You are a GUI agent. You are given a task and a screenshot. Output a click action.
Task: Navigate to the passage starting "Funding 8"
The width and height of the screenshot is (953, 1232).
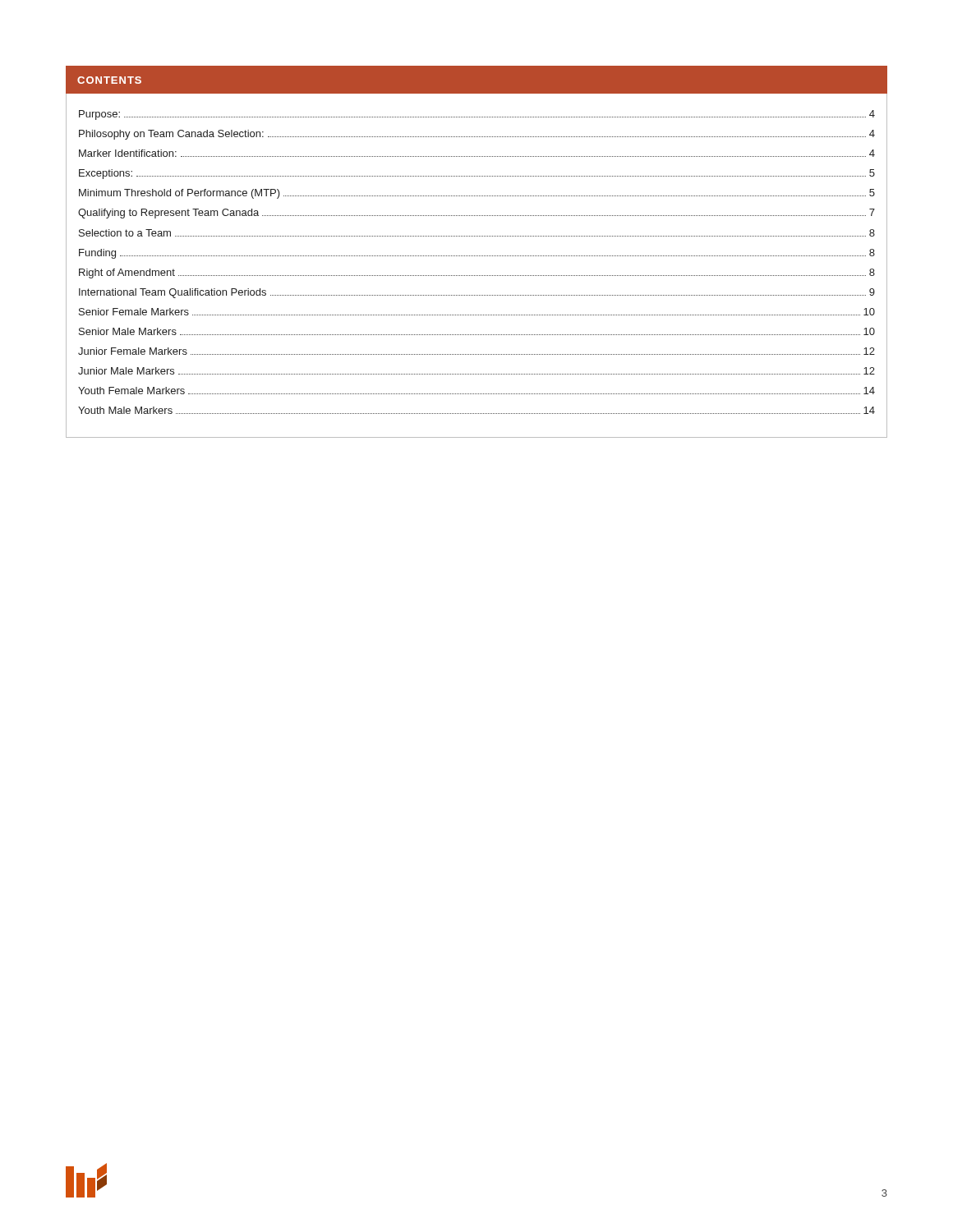point(476,253)
